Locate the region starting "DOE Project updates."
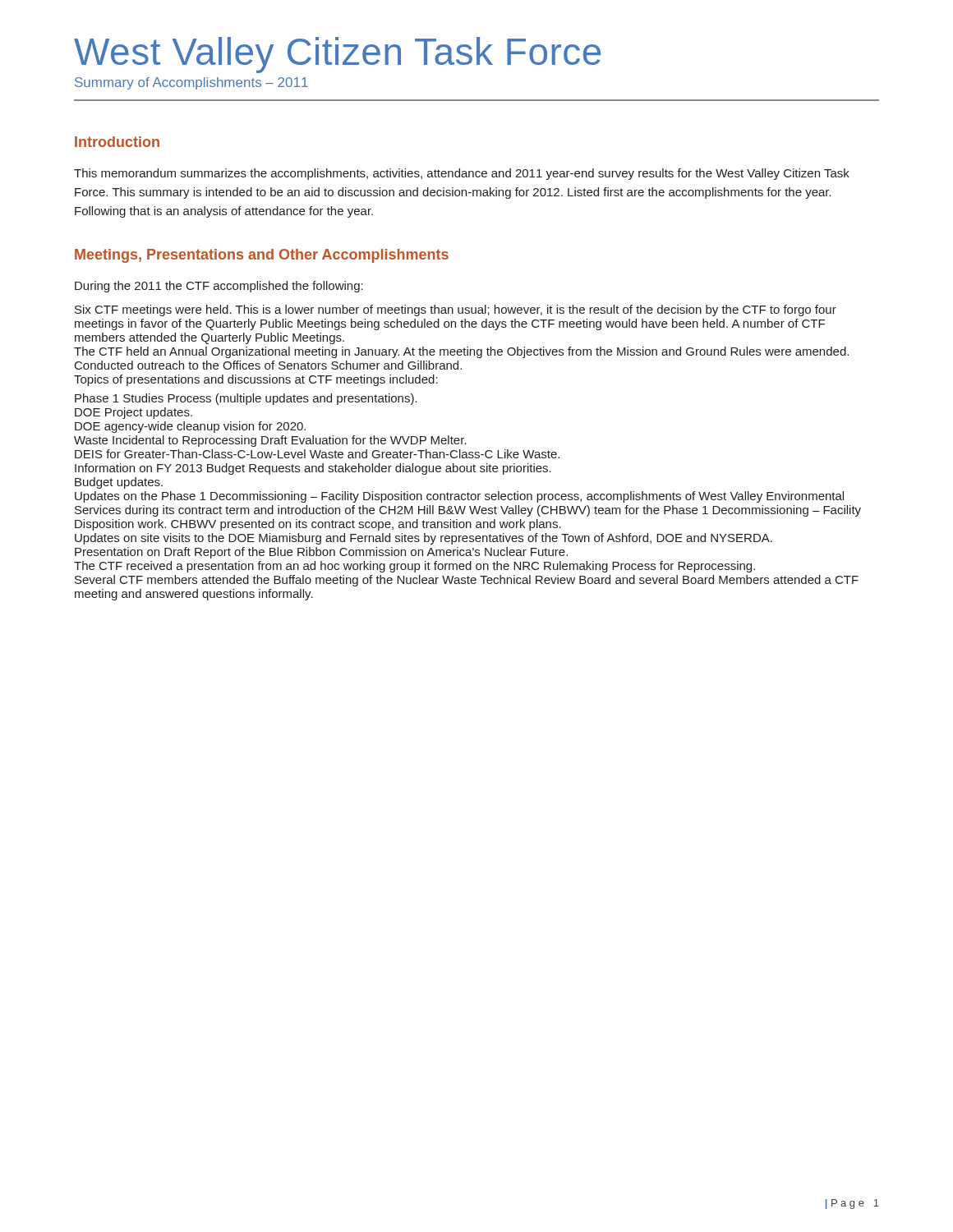The height and width of the screenshot is (1232, 953). 134,413
